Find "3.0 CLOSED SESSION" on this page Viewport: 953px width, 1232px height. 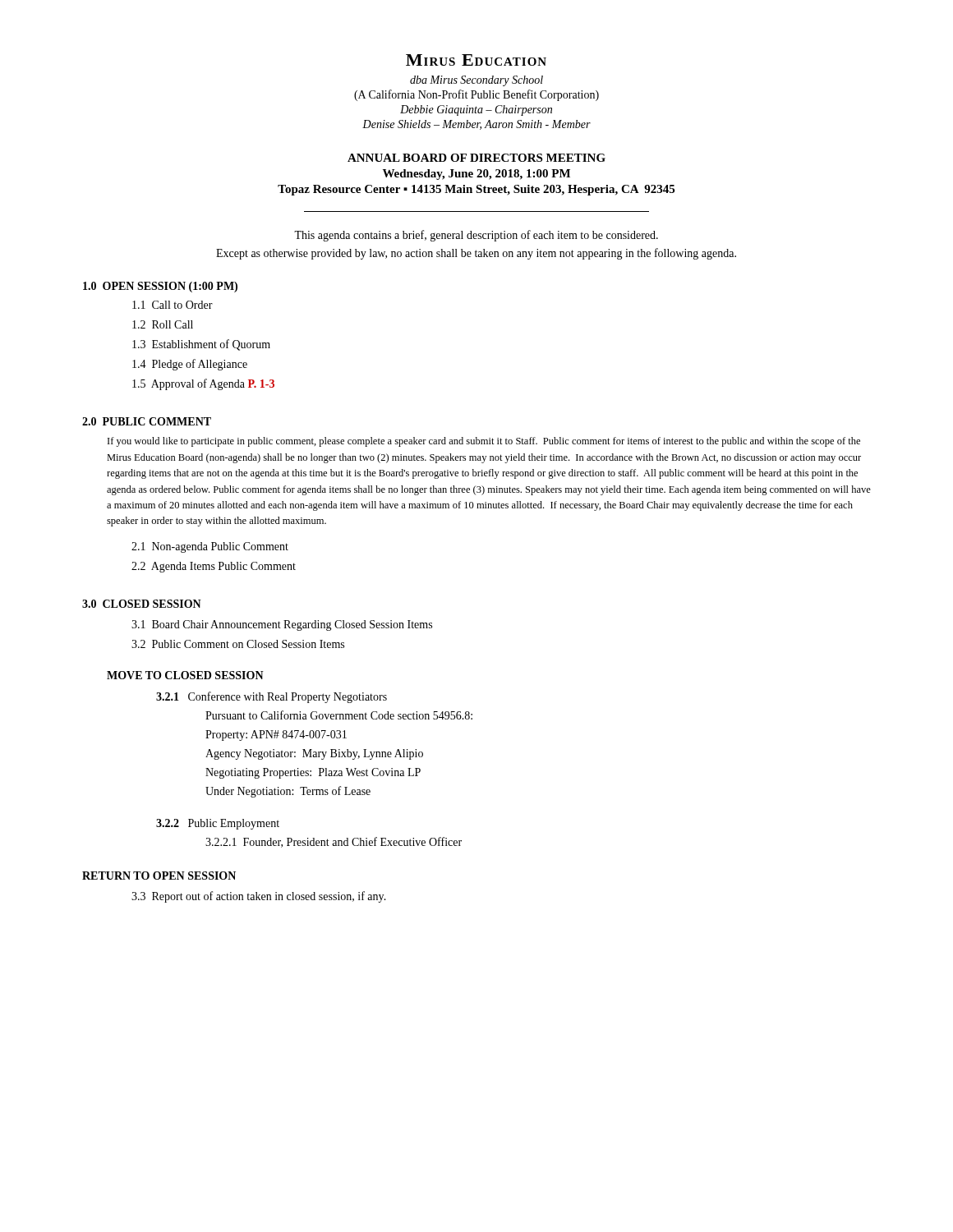tap(142, 604)
